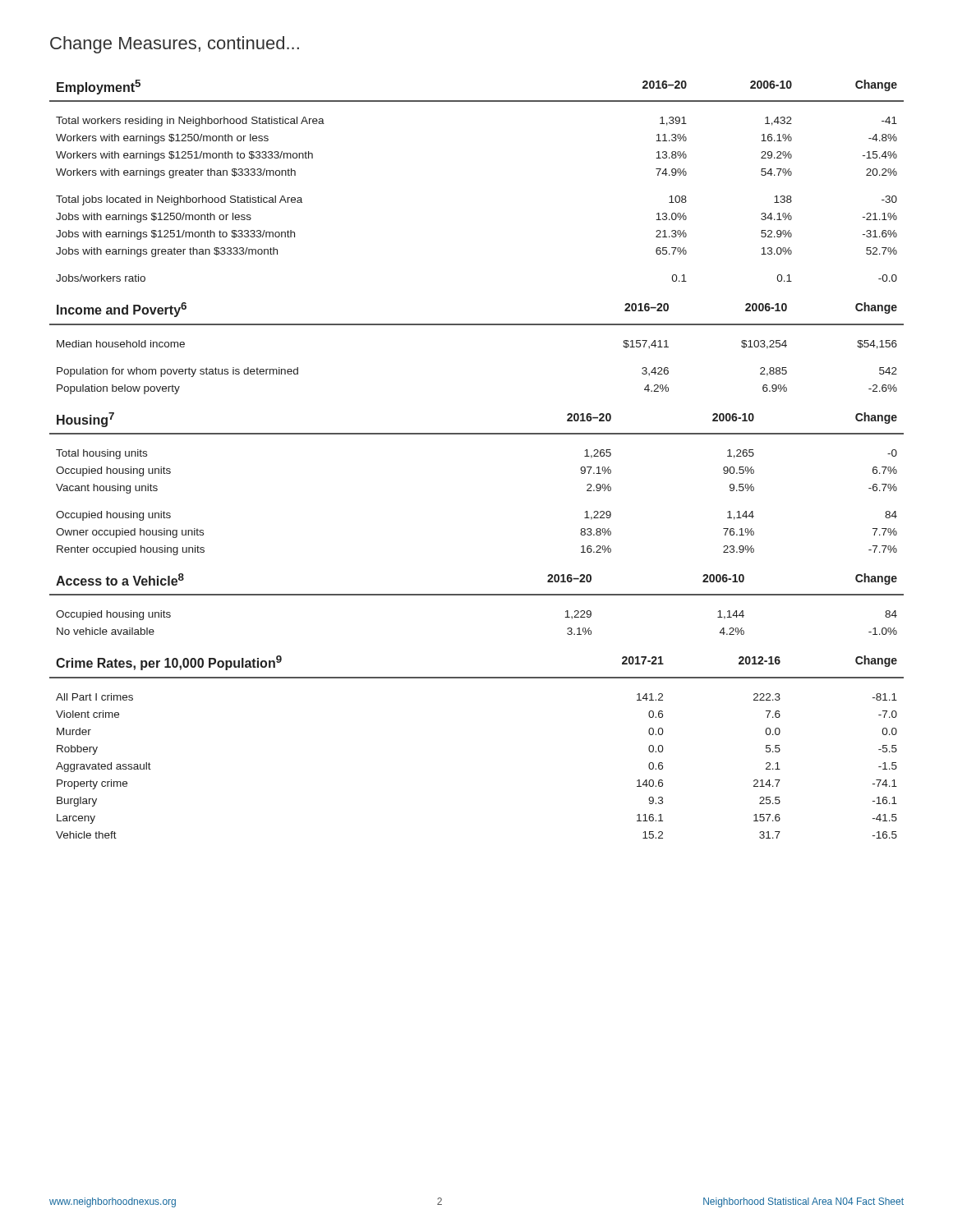The height and width of the screenshot is (1232, 953).
Task: Find the table that mentions "Employment 5"
Action: (476, 178)
